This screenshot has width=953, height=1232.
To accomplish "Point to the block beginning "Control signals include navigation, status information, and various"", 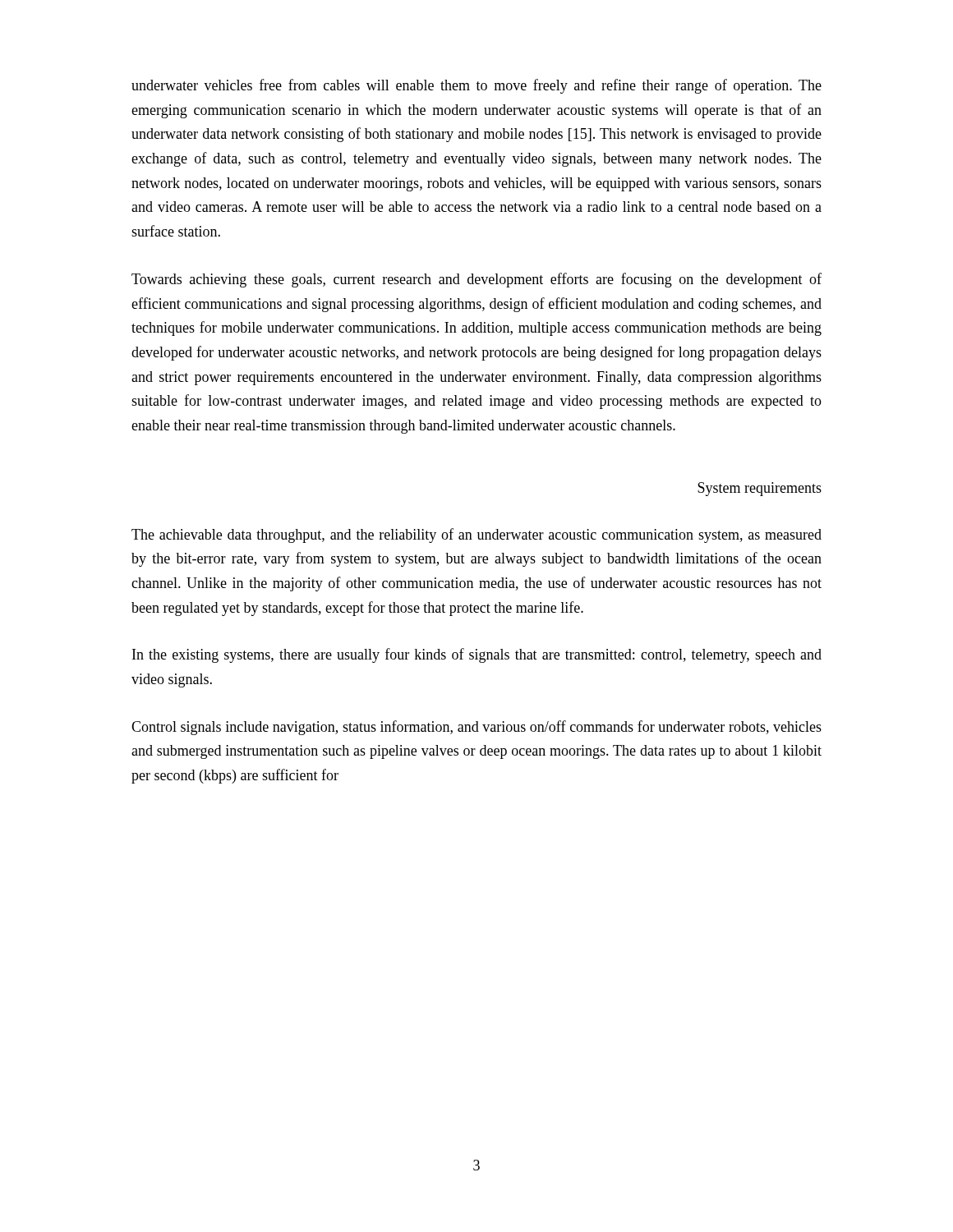I will click(476, 751).
